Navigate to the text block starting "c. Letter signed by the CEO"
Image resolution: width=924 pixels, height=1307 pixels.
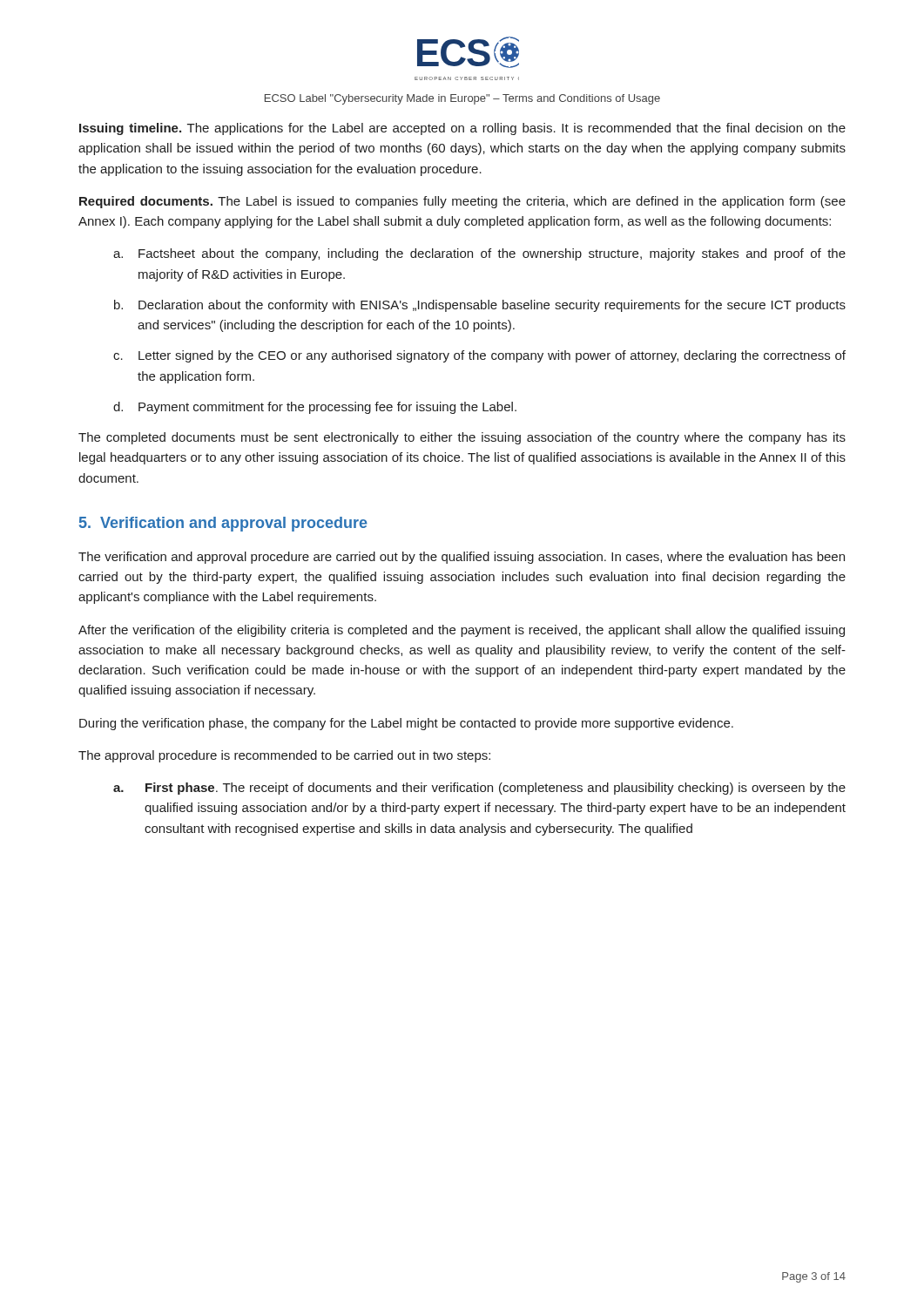click(x=479, y=366)
